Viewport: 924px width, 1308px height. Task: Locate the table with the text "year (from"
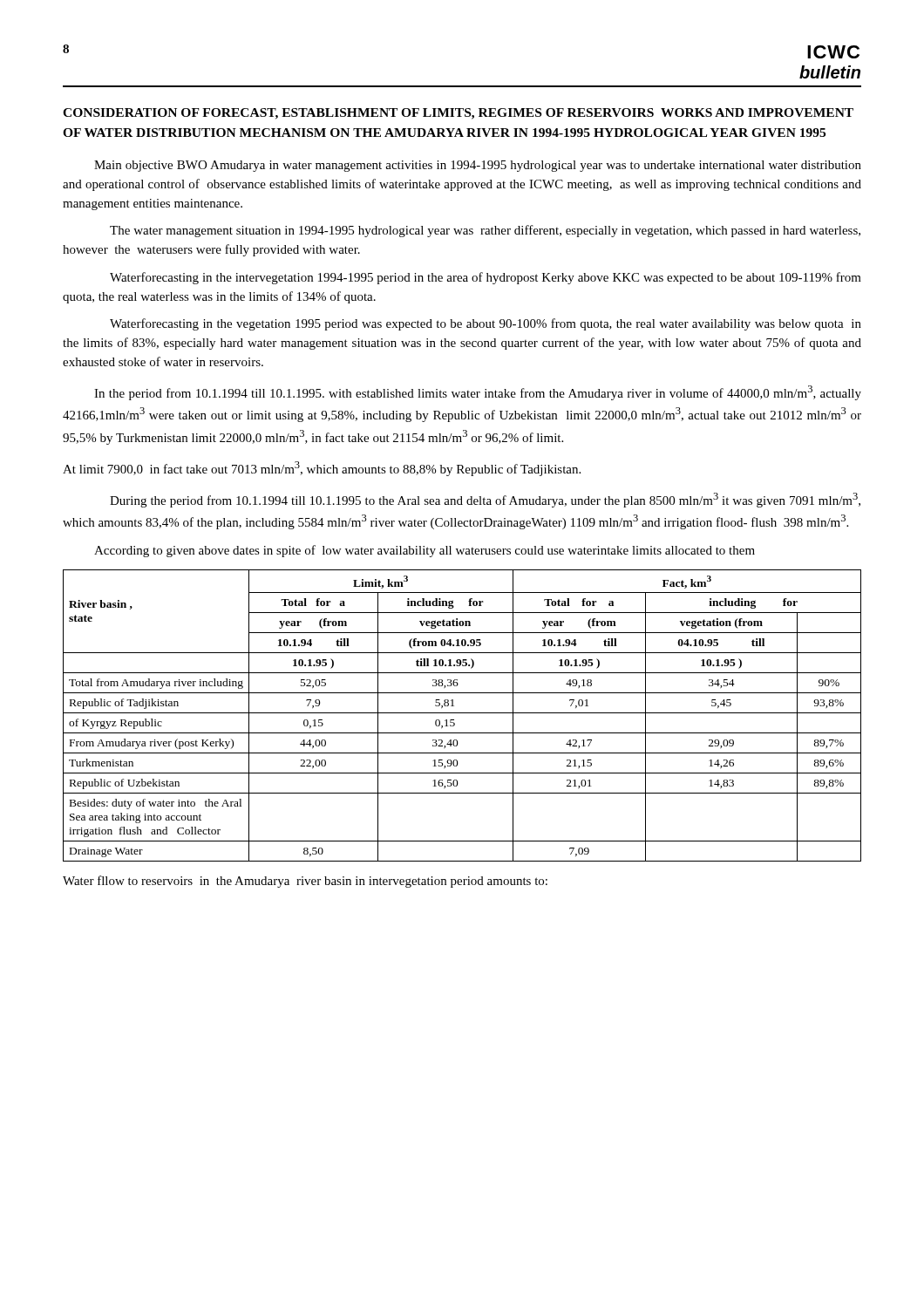click(x=462, y=716)
